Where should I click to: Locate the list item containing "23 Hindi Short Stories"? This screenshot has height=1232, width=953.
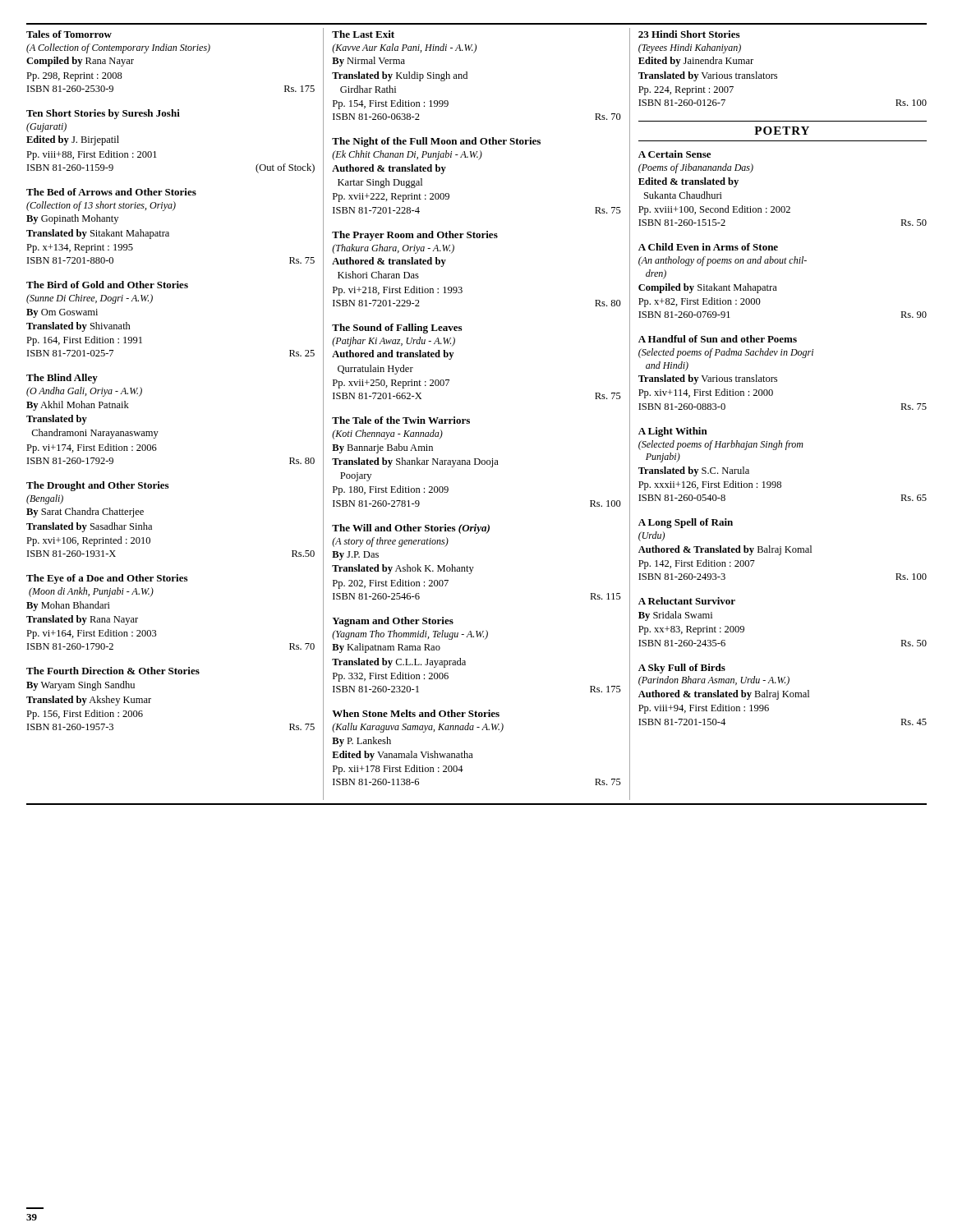click(x=782, y=69)
